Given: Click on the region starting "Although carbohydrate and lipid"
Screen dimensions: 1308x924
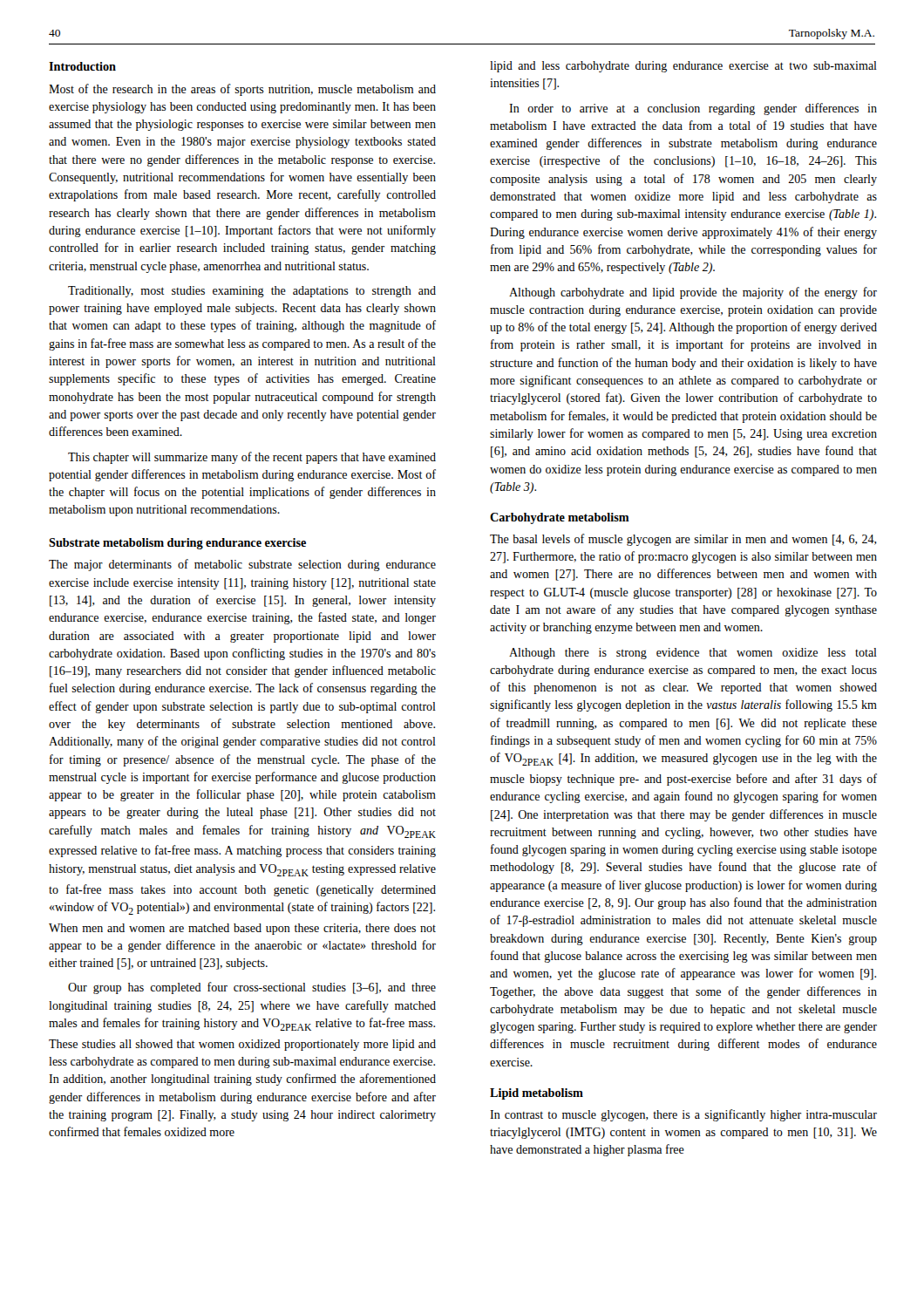Looking at the screenshot, I should pyautogui.click(x=683, y=390).
